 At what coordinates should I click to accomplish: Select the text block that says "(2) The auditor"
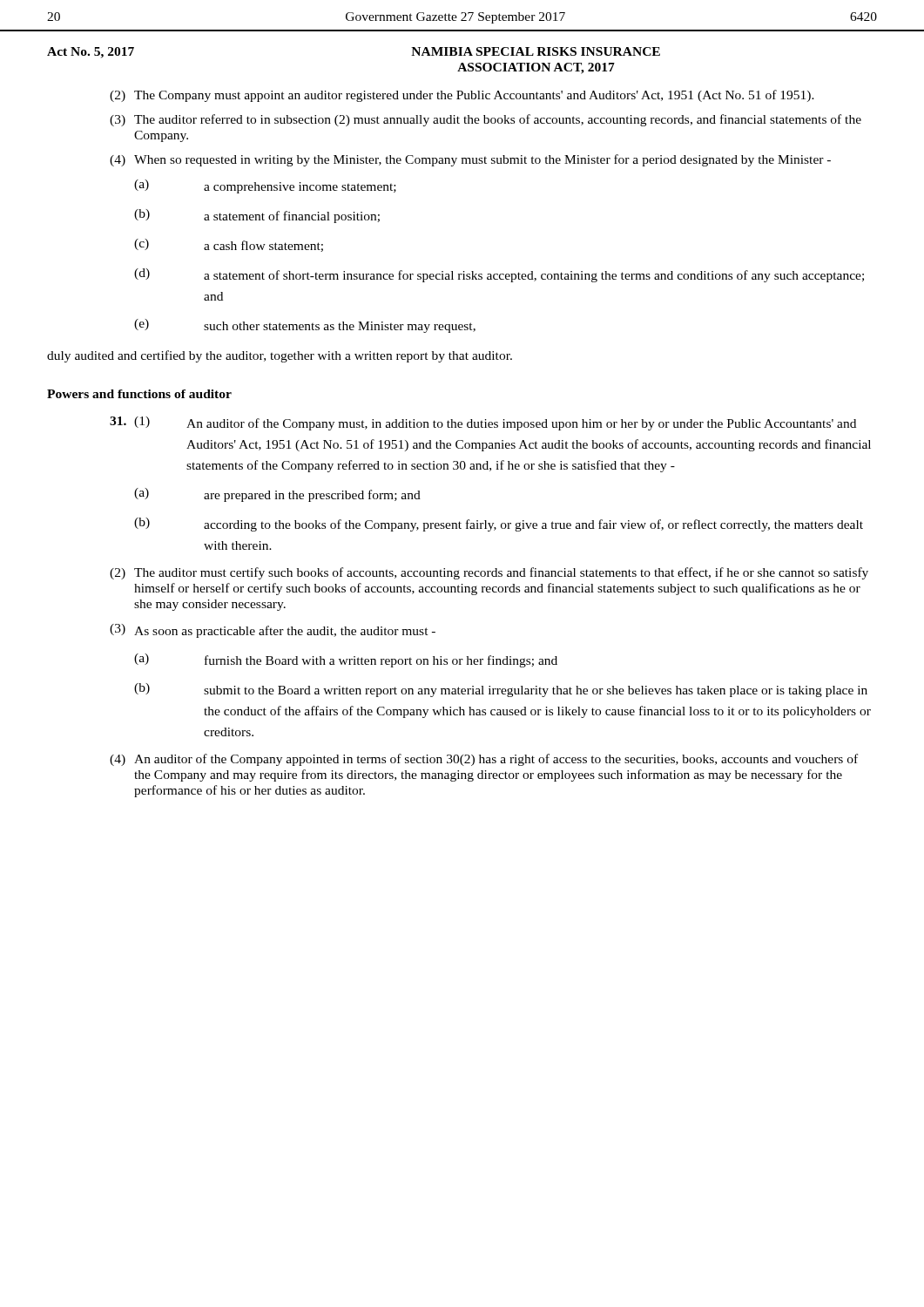[462, 588]
